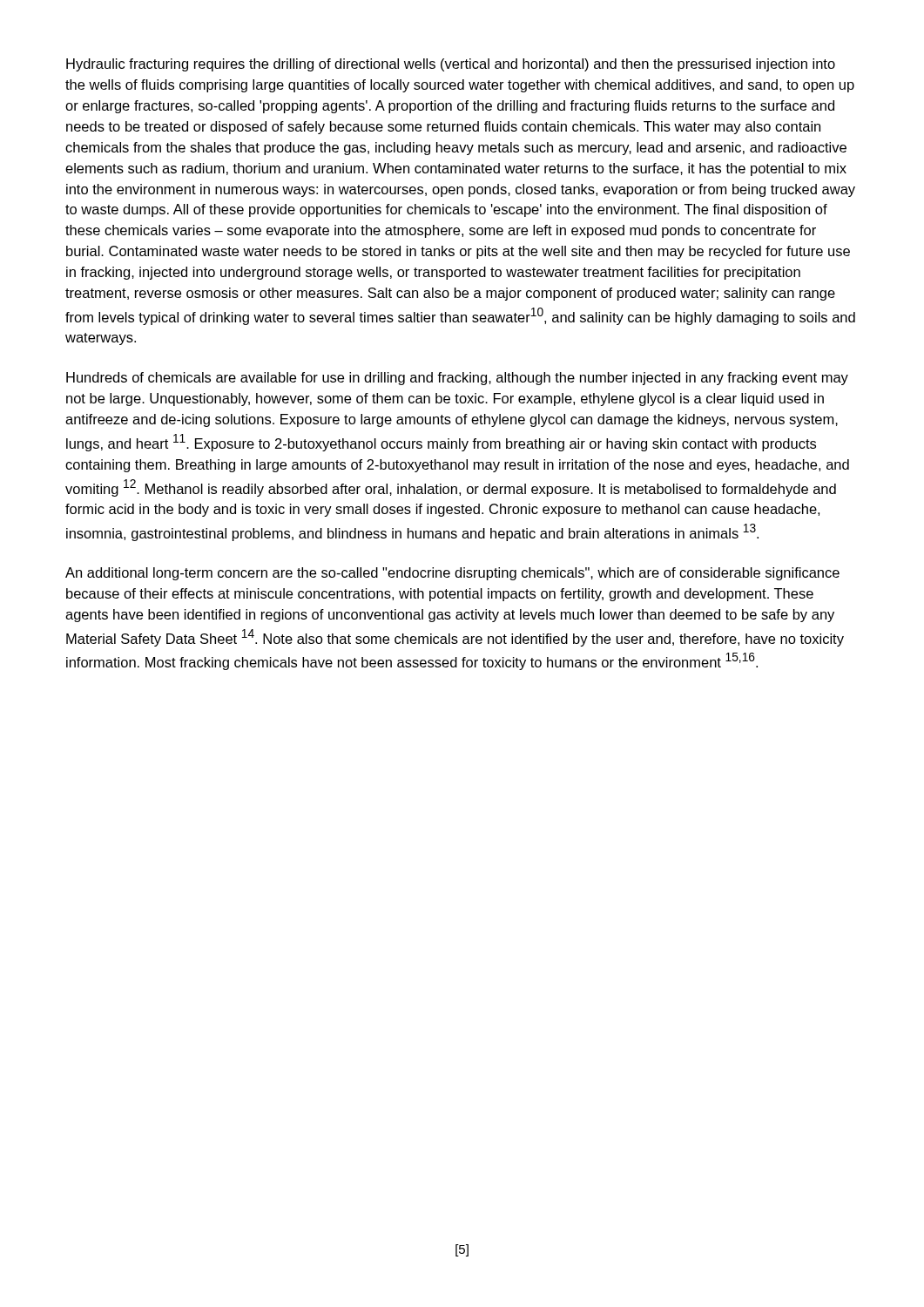924x1307 pixels.
Task: Point to the block beginning "An additional long-term"
Action: pos(455,617)
